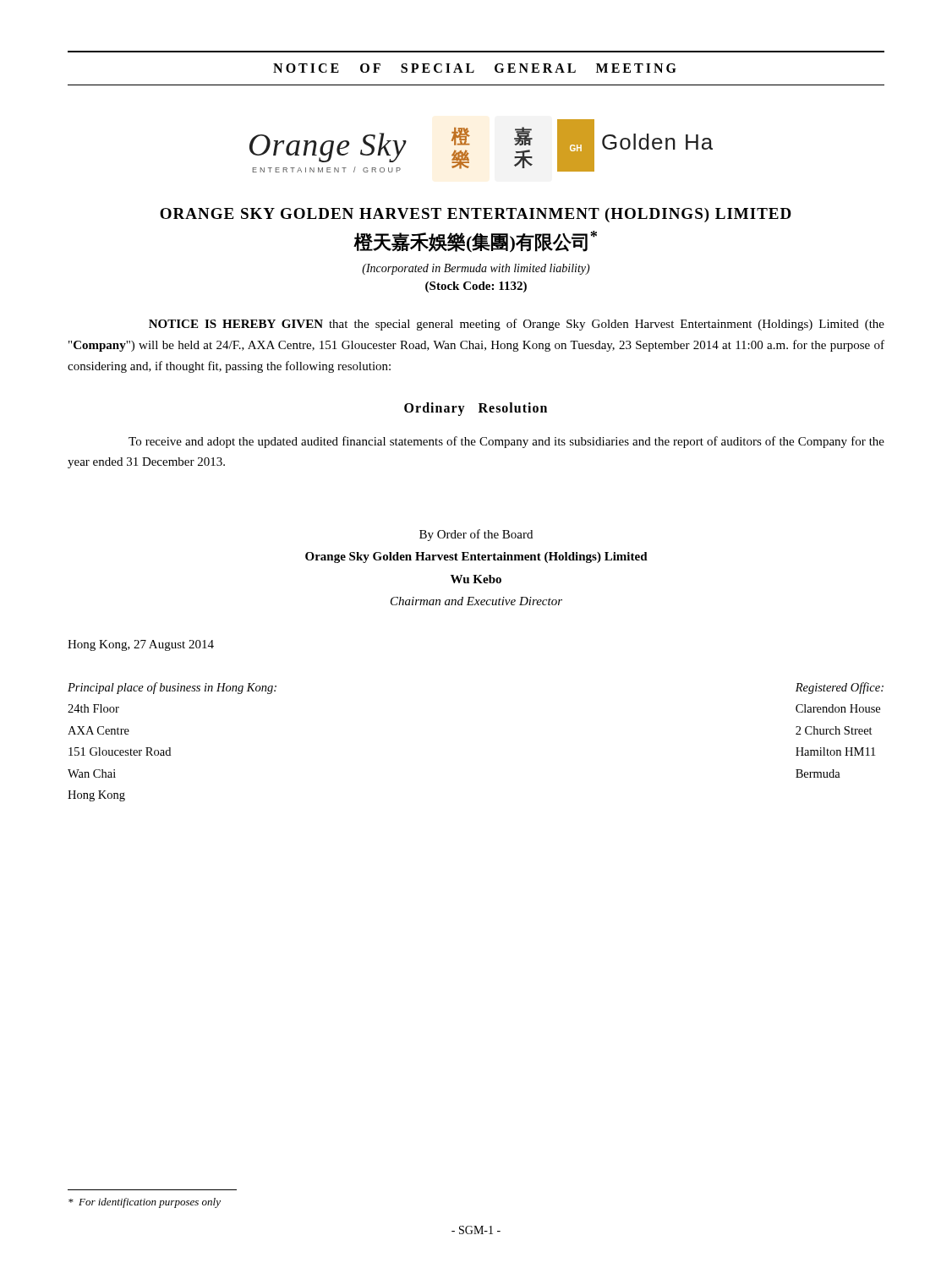Navigate to the block starting "For identification purposes only"

(x=152, y=1199)
